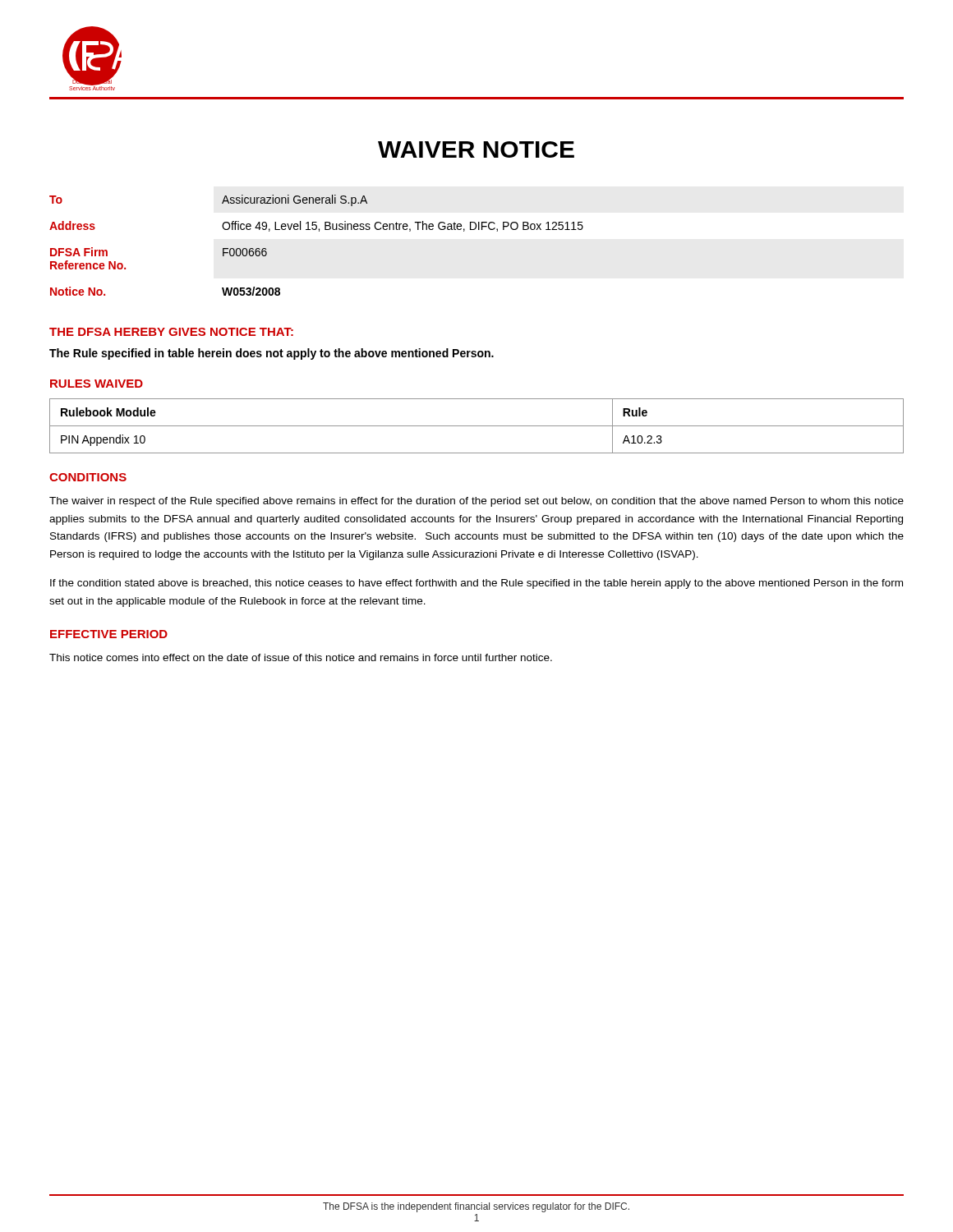Find the table that mentions "PIN Appendix 10"

(x=476, y=426)
